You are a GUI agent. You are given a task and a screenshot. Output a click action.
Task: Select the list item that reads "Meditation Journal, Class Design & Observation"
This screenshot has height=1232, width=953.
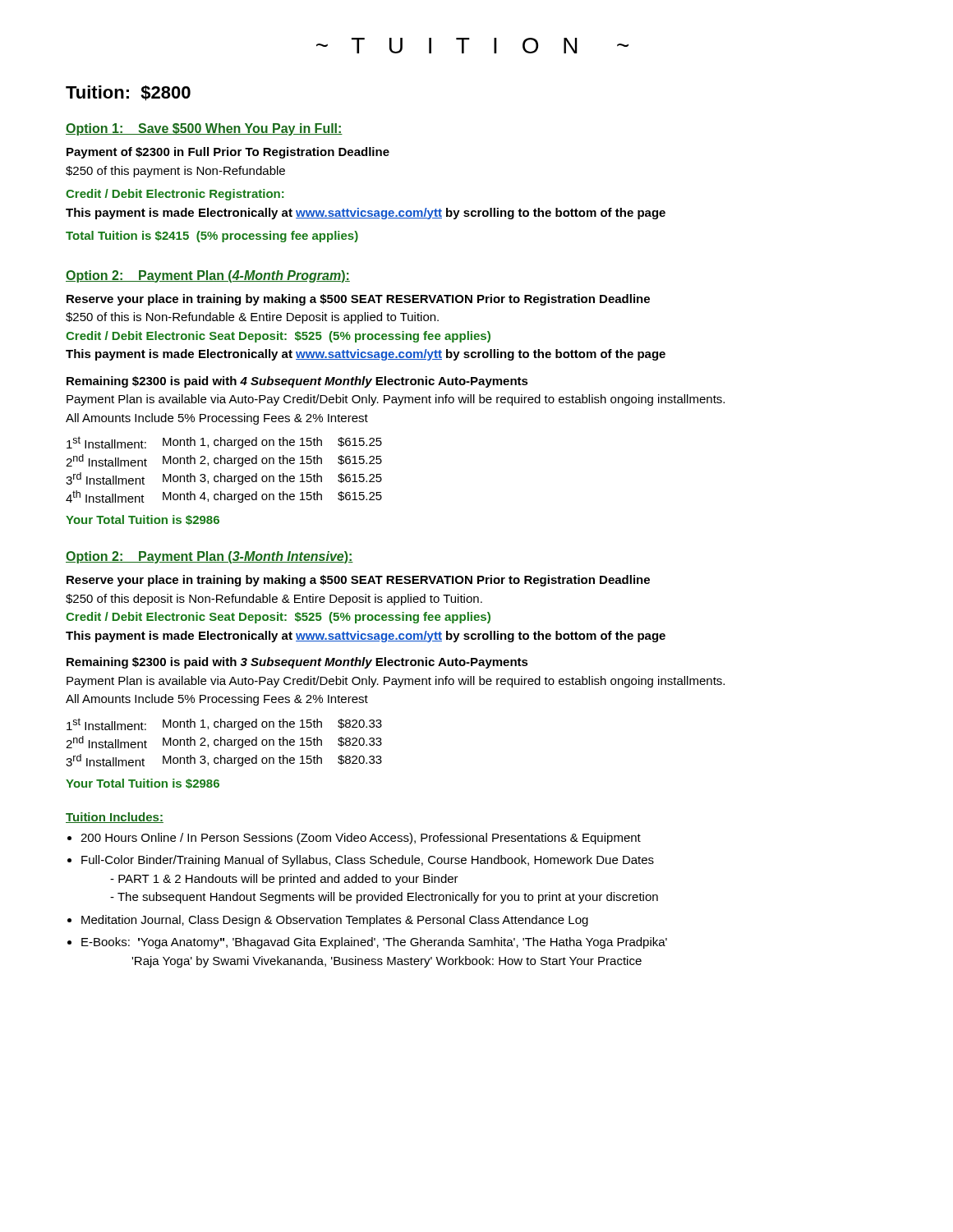[335, 919]
